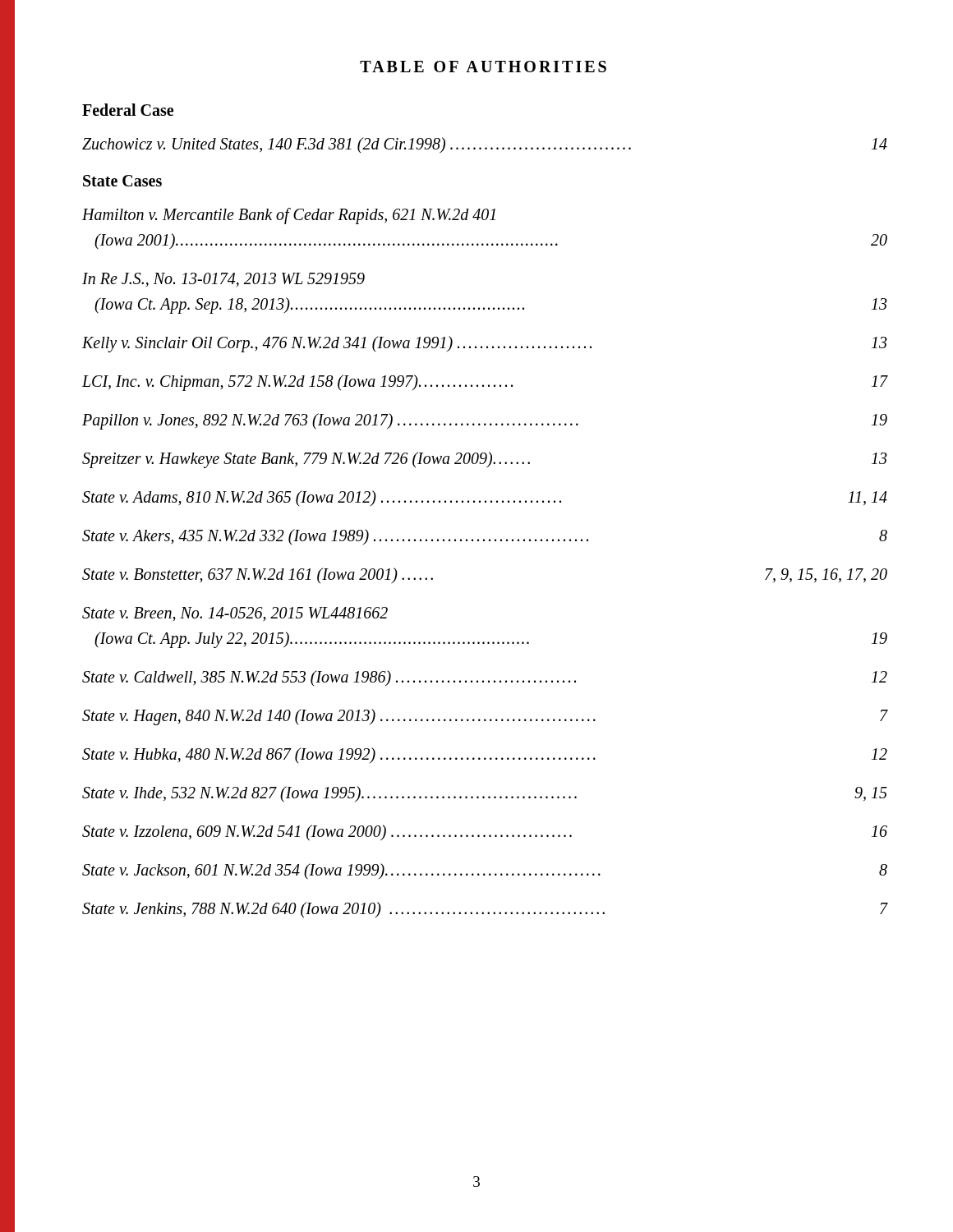The height and width of the screenshot is (1232, 953).
Task: Select the title that reads "TABLE OF AUTHORITIES"
Action: tap(485, 67)
